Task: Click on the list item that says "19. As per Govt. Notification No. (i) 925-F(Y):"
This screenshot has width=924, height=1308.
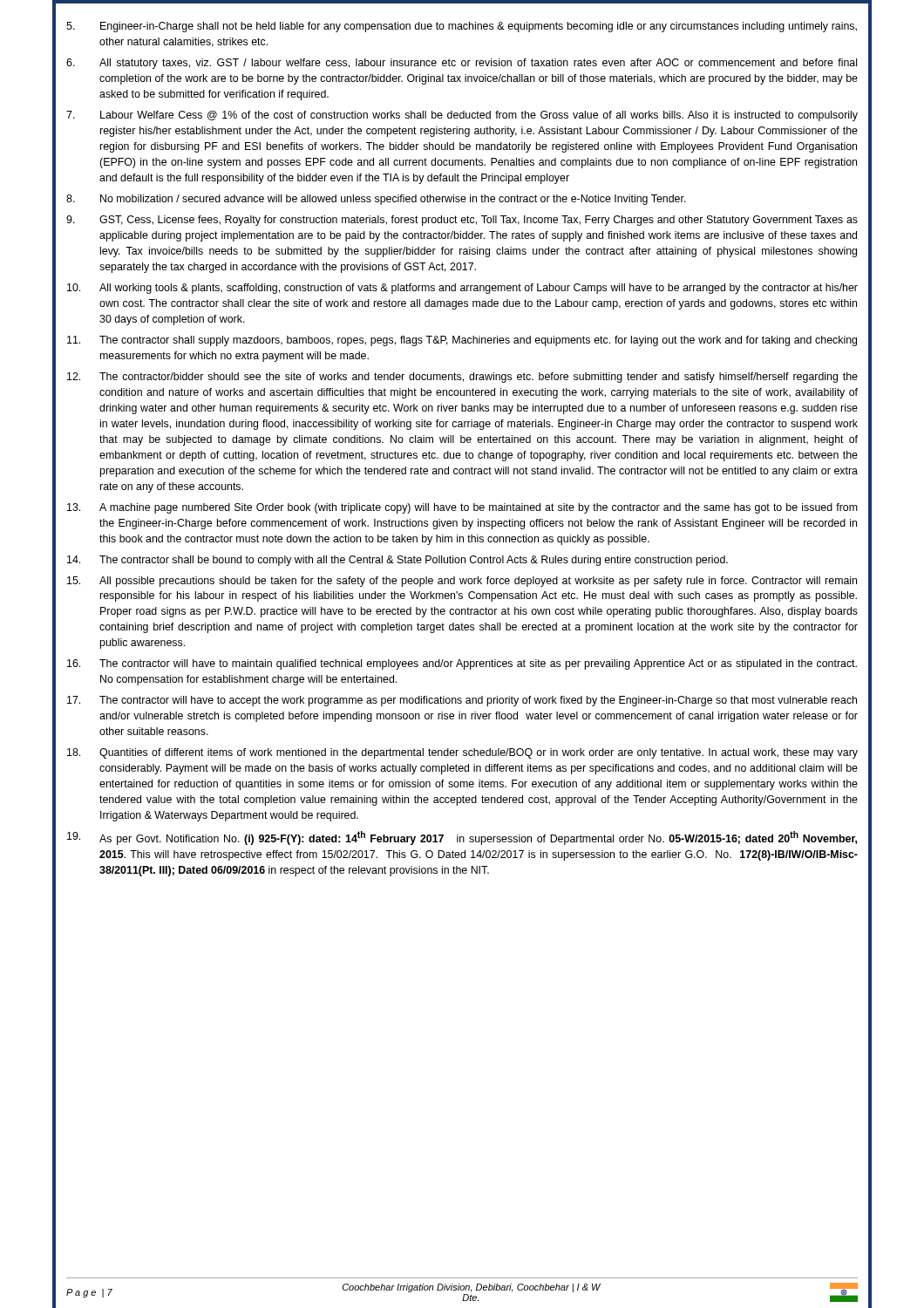Action: click(x=462, y=854)
